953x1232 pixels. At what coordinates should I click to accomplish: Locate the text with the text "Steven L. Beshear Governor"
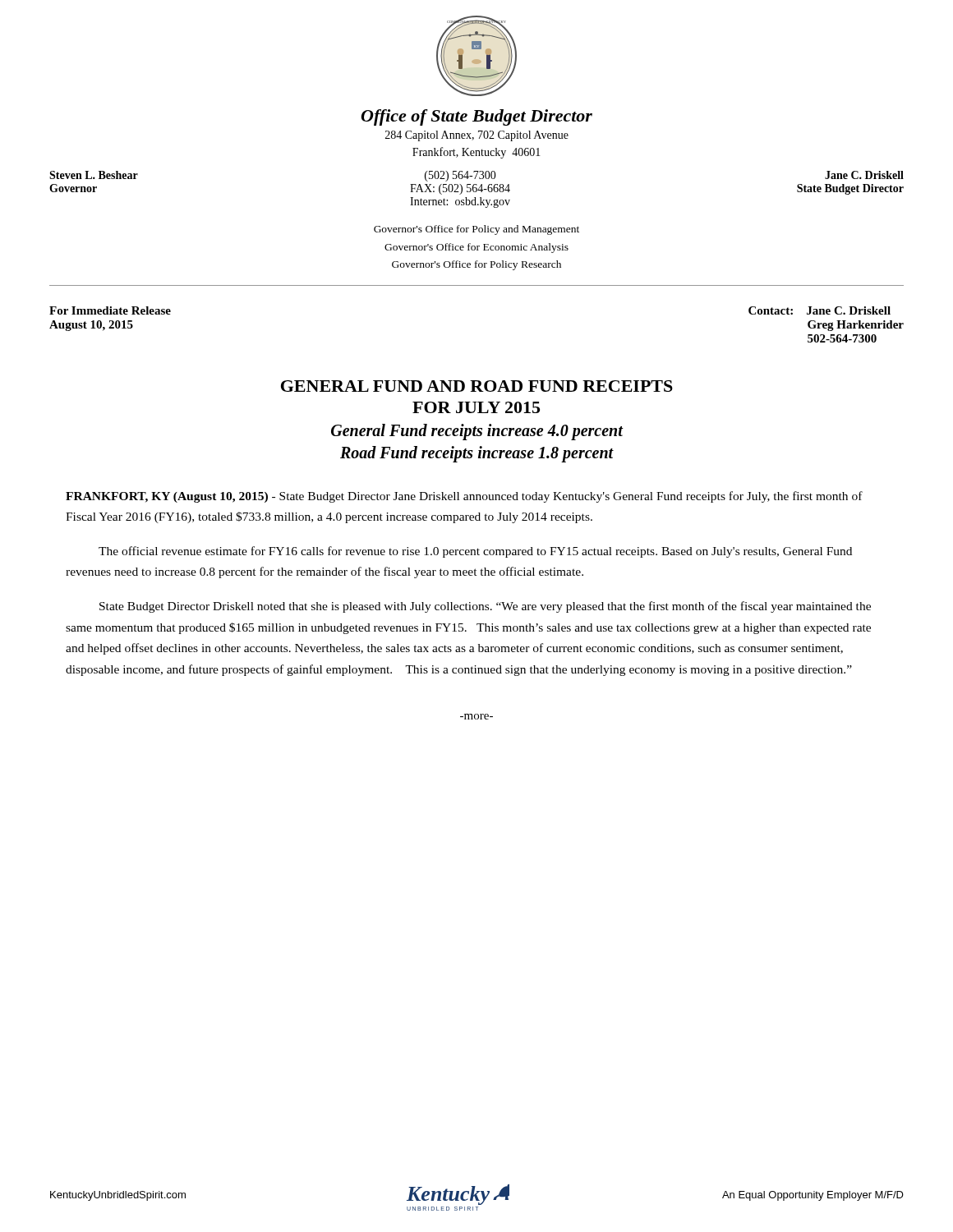click(94, 182)
